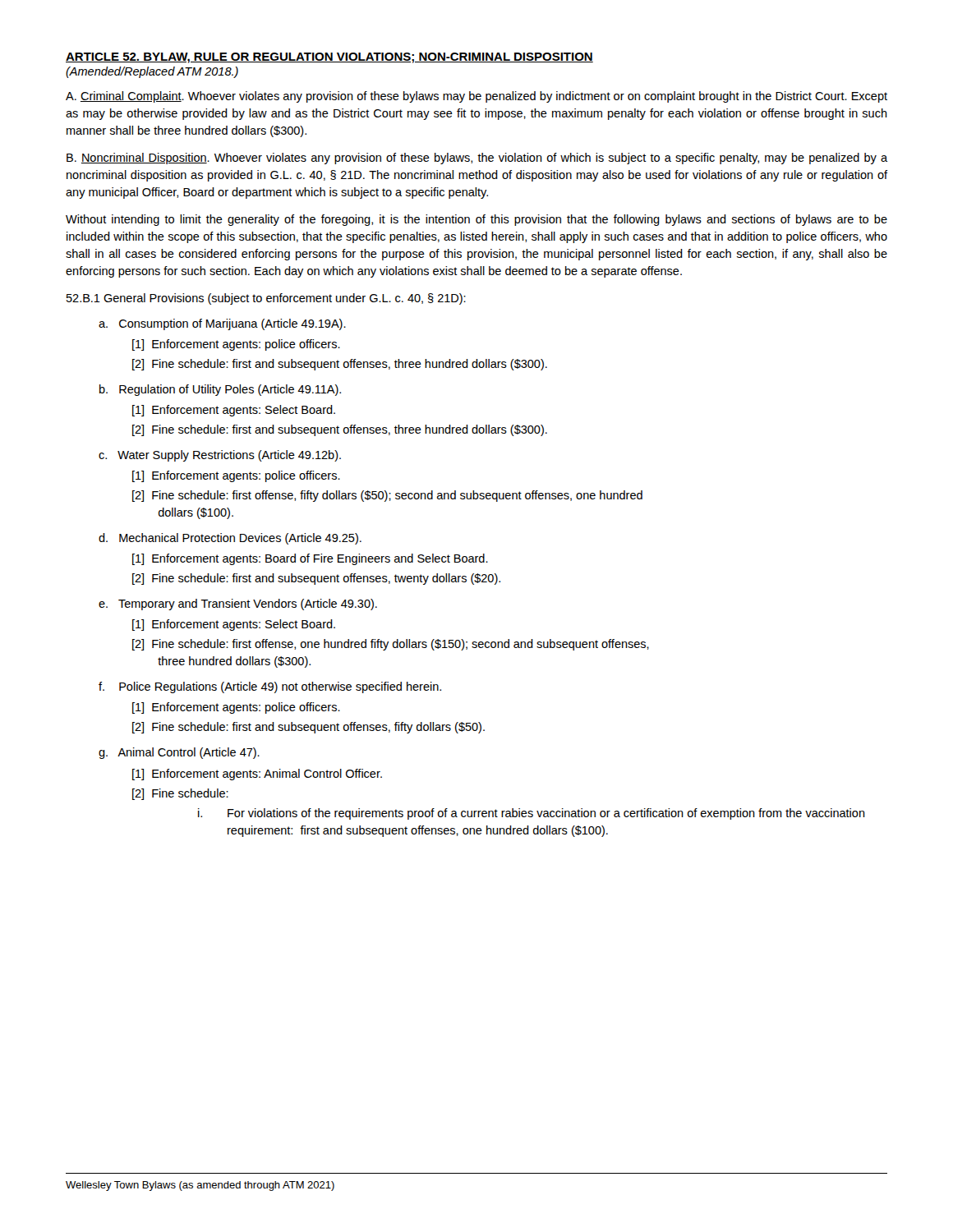Image resolution: width=953 pixels, height=1232 pixels.
Task: Find the block on this page that starts "Without intending to limit"
Action: [476, 245]
